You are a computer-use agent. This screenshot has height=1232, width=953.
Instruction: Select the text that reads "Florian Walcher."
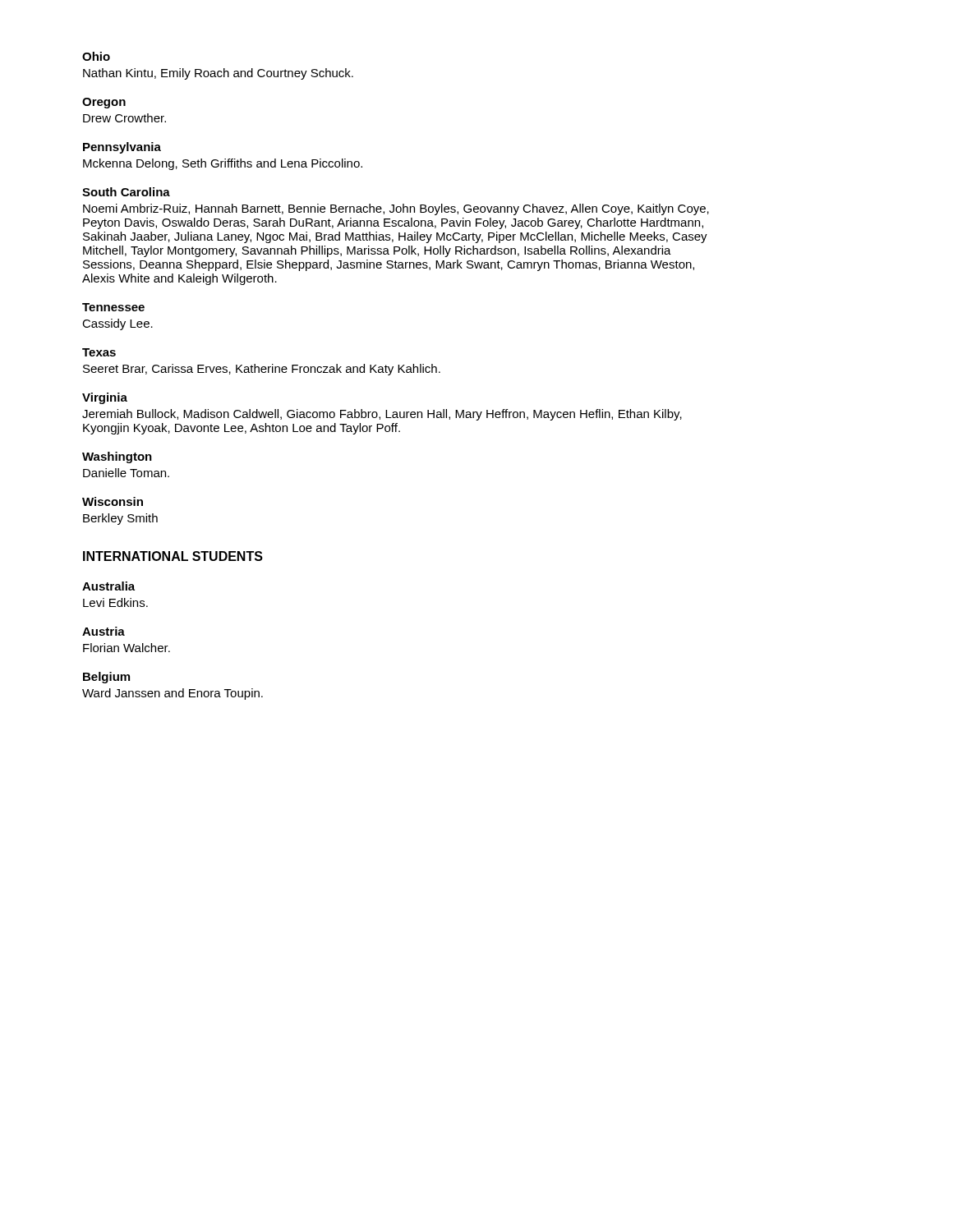point(126,648)
